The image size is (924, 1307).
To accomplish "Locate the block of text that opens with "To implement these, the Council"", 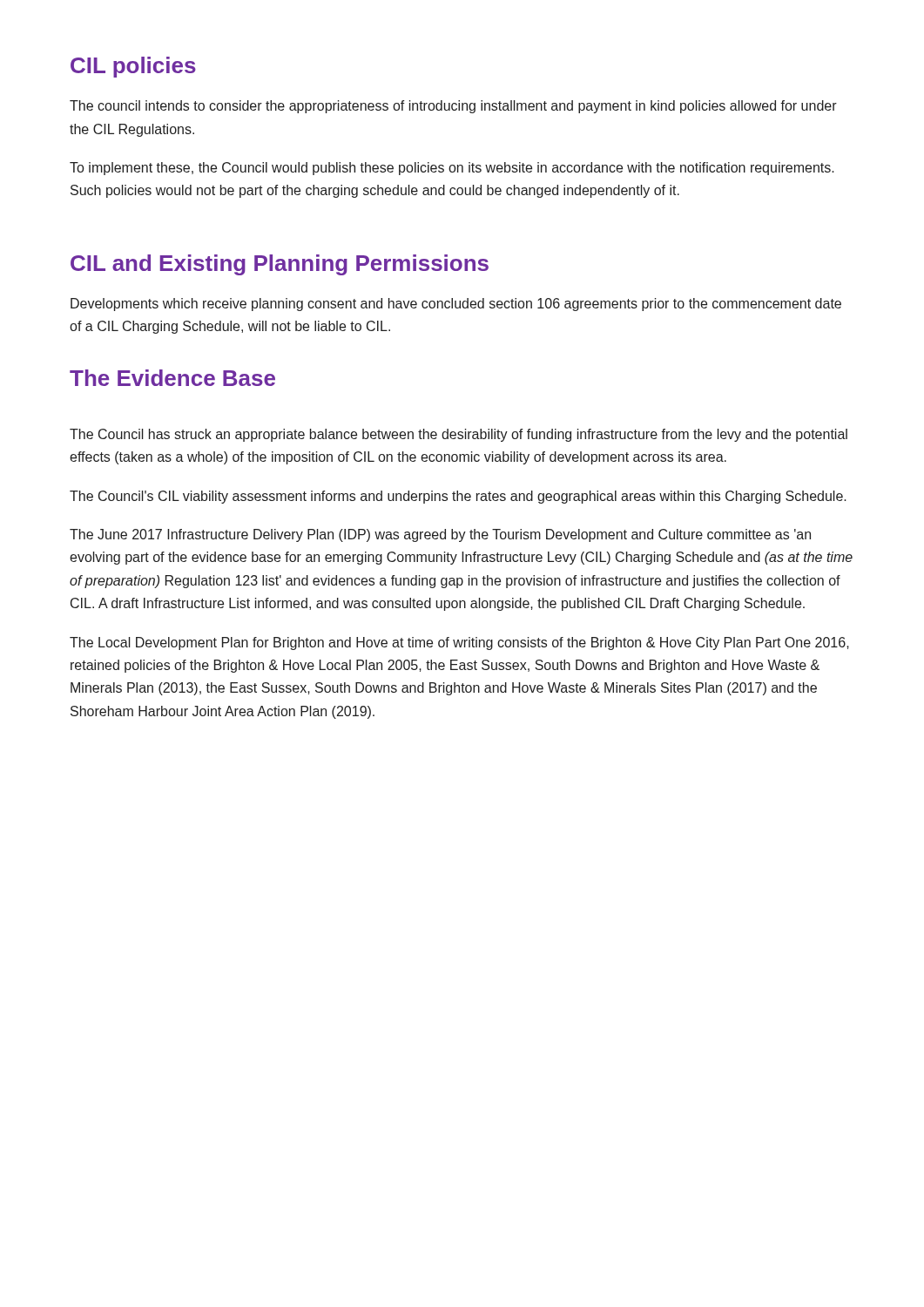I will click(x=452, y=179).
